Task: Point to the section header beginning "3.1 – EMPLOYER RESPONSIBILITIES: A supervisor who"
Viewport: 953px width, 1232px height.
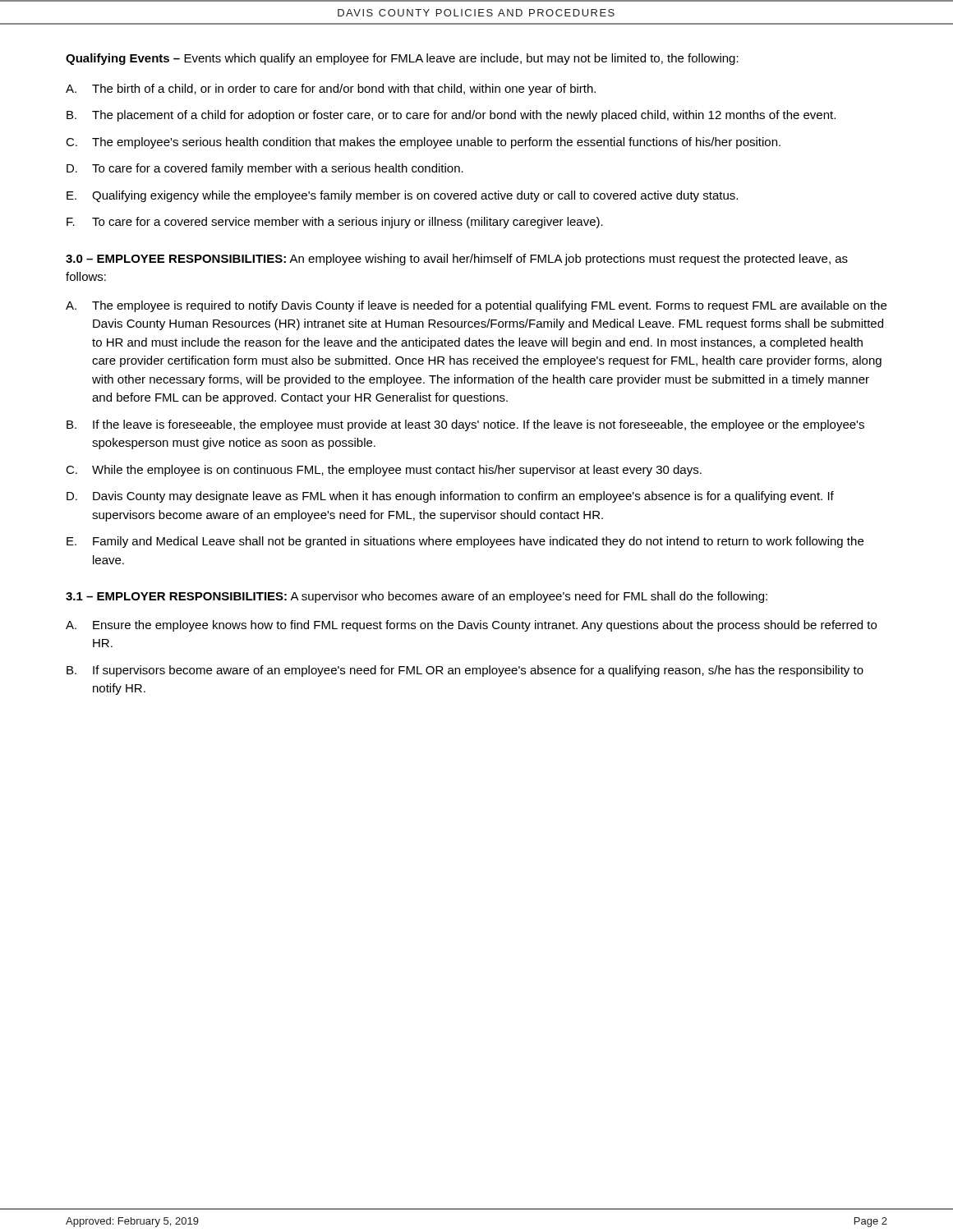Action: (417, 596)
